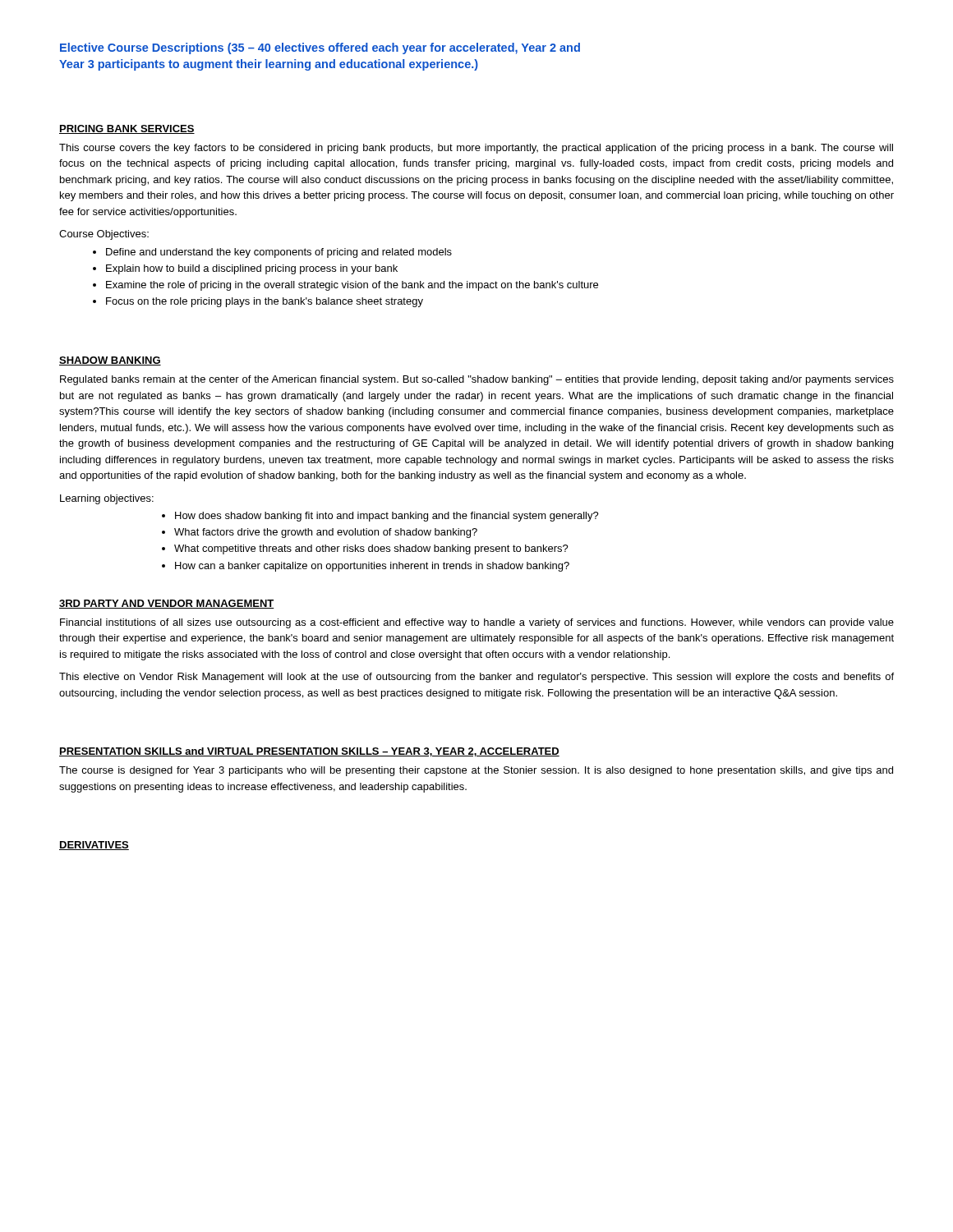953x1232 pixels.
Task: Locate the section header that reads "SHADOW BANKING"
Action: pos(110,360)
